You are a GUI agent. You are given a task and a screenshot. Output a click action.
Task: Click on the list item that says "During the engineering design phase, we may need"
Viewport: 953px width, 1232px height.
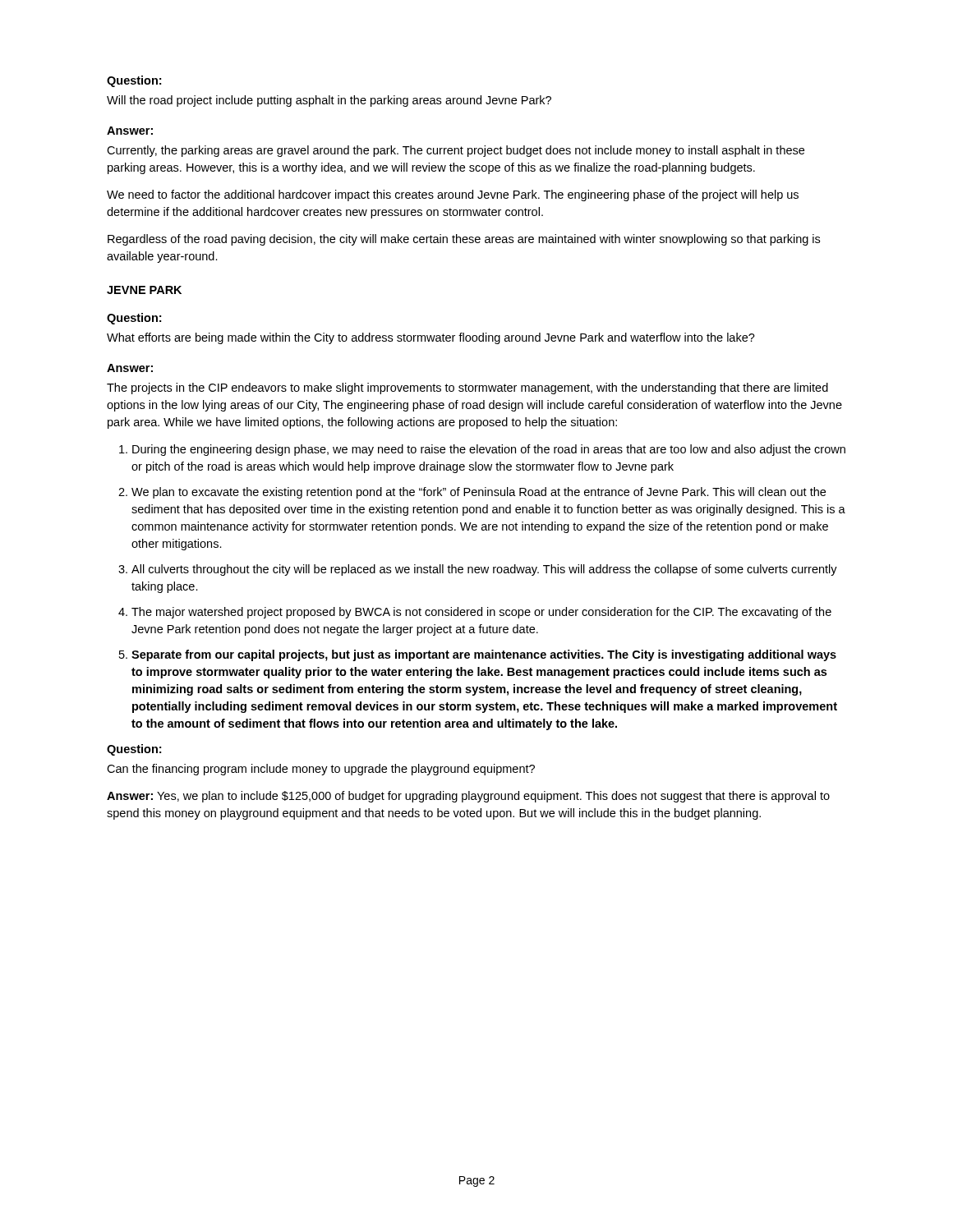pos(489,458)
